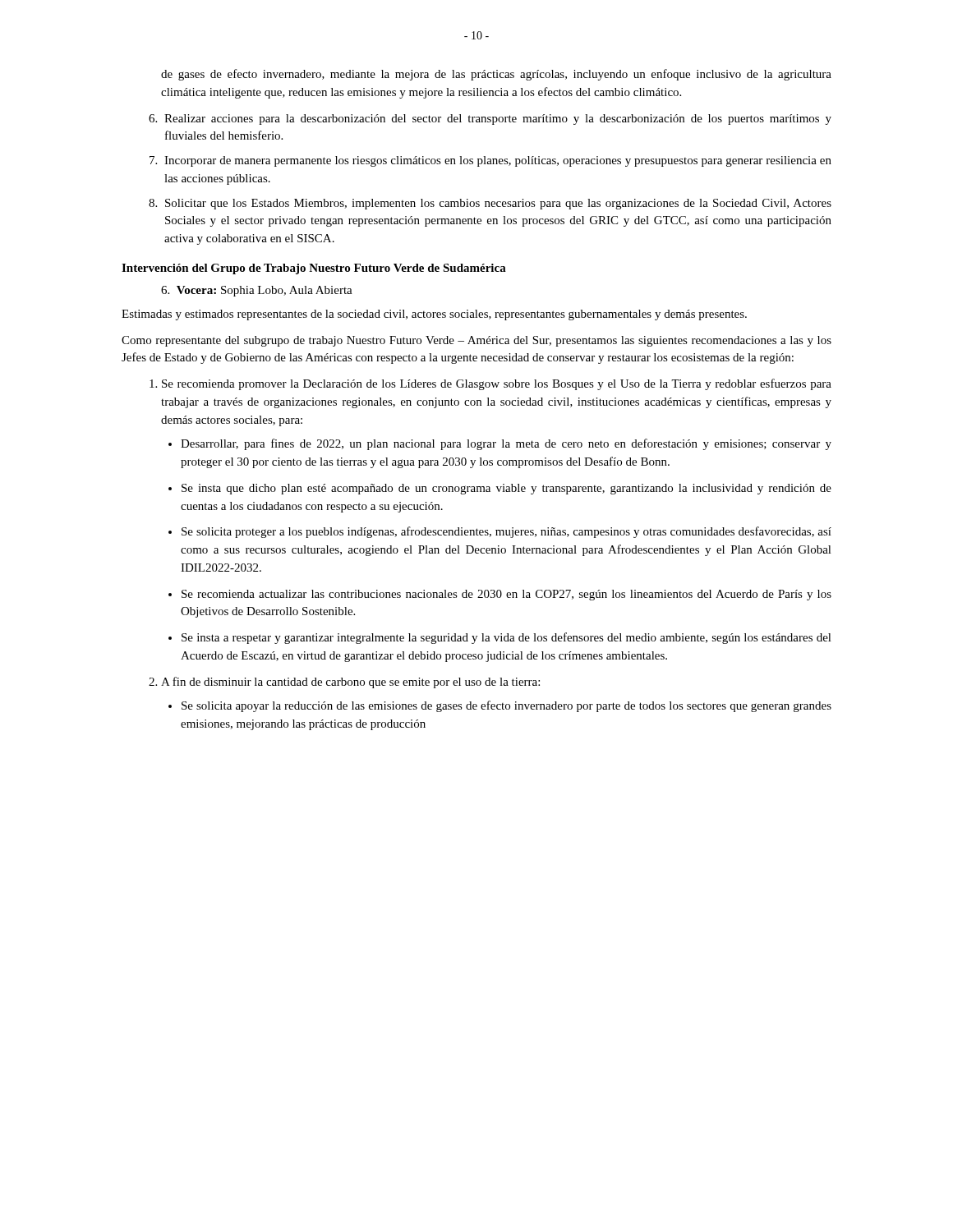
Task: Click on the list item that reads "Desarrollar, para fines de 2022, un plan nacional"
Action: [x=506, y=453]
